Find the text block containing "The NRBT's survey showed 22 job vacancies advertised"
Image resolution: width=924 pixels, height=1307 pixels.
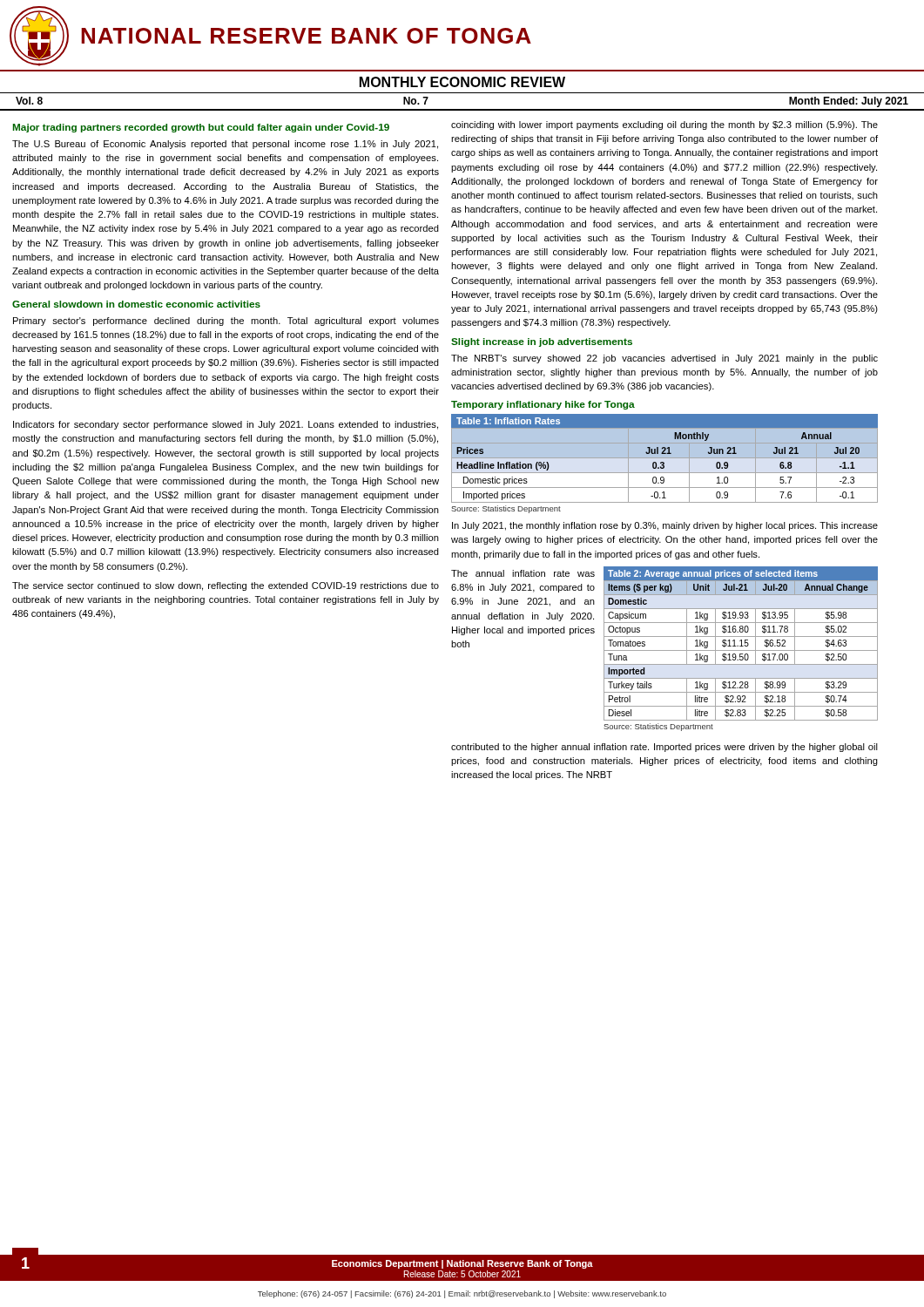664,372
